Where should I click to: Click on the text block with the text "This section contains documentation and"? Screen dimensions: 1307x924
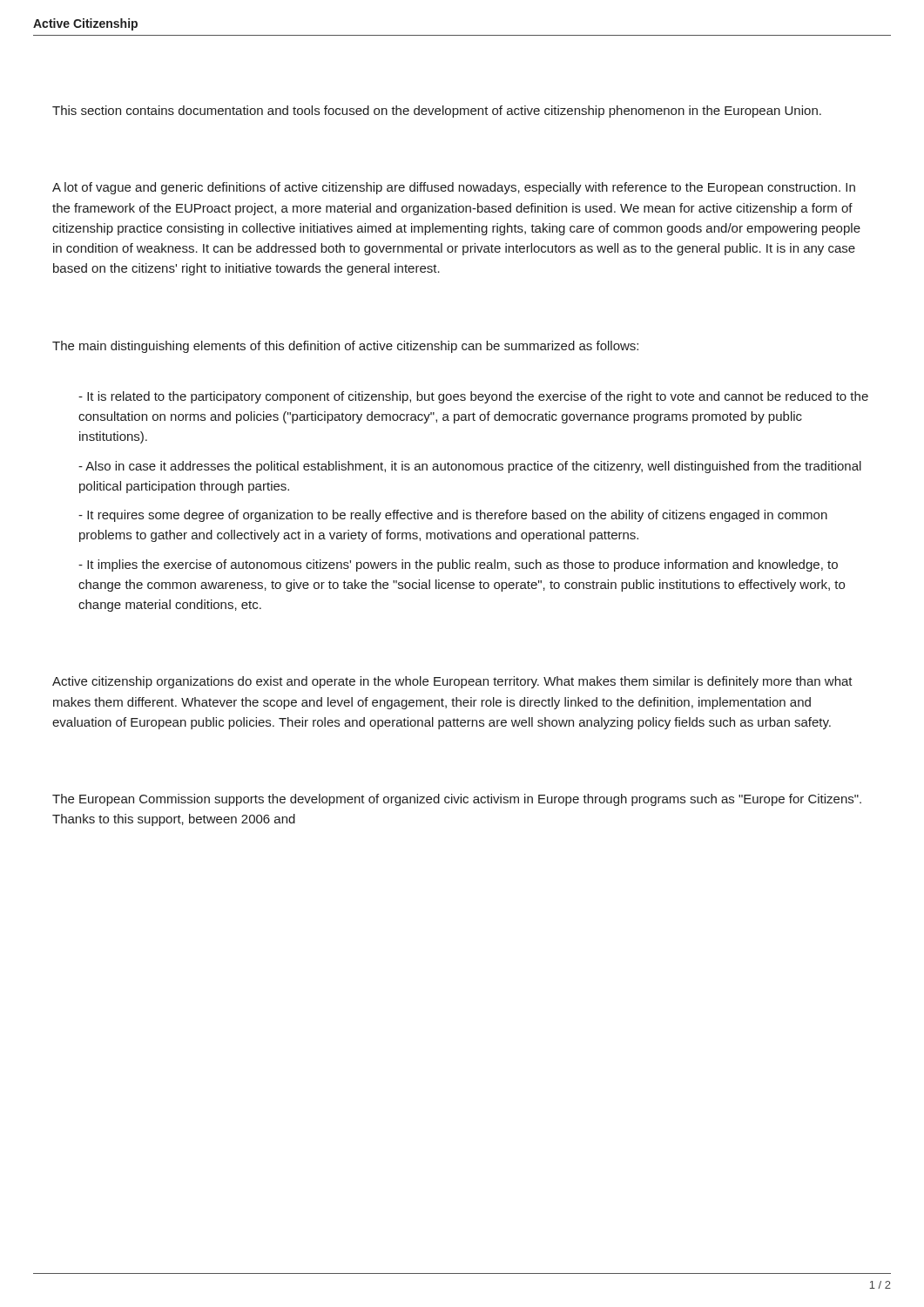(462, 110)
